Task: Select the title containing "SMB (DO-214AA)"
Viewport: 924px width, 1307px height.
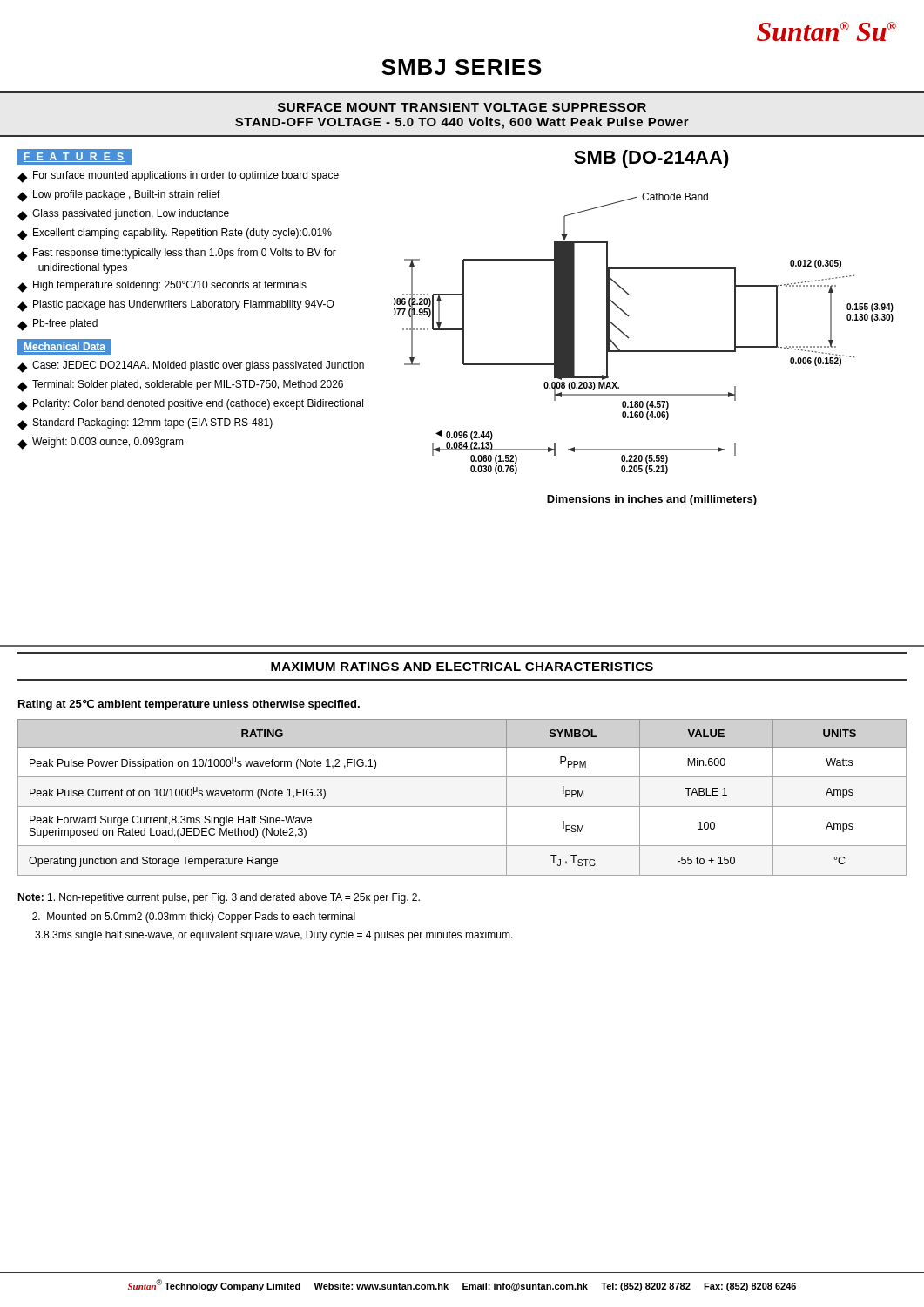Action: [651, 157]
